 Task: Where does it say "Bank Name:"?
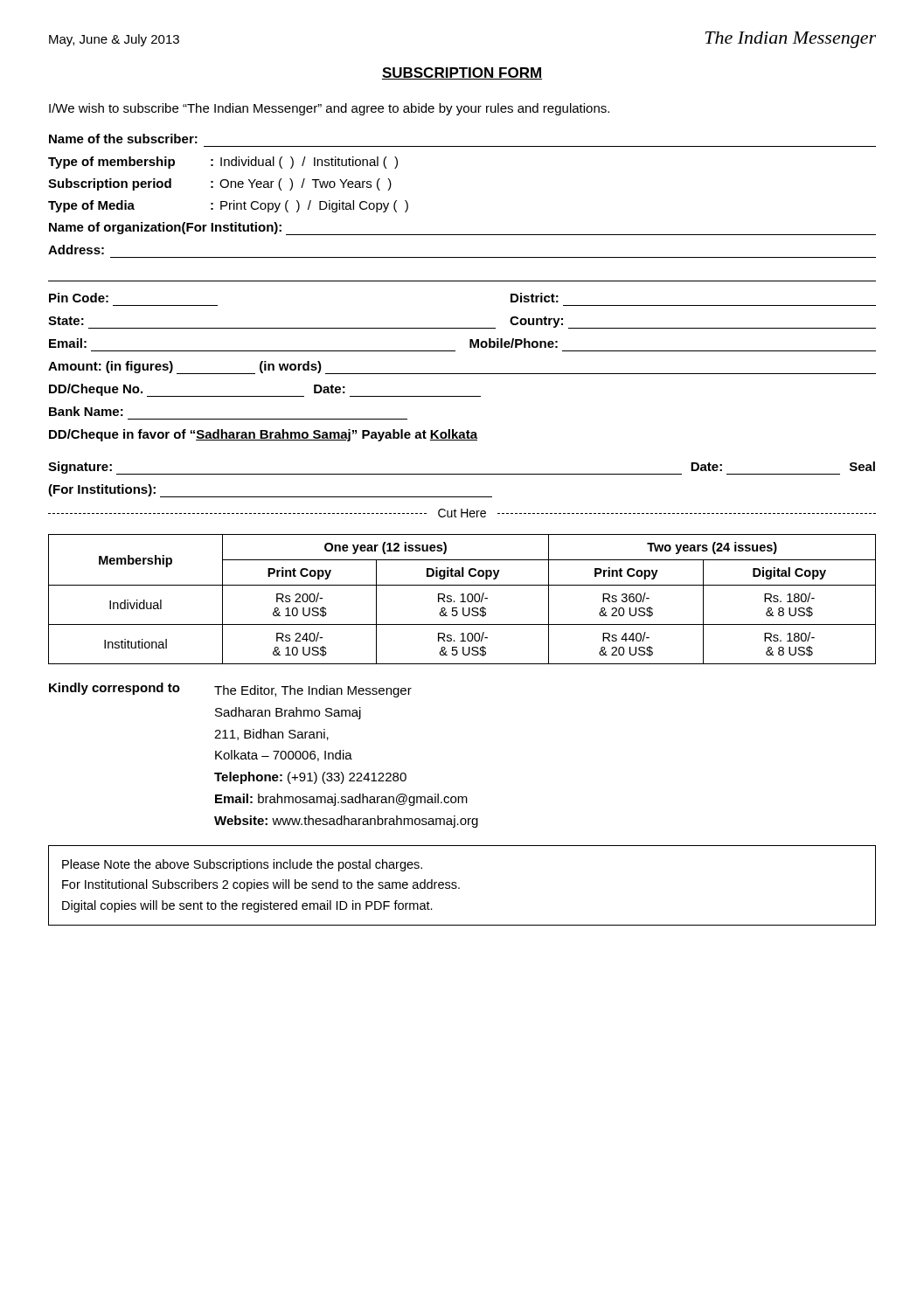point(228,412)
